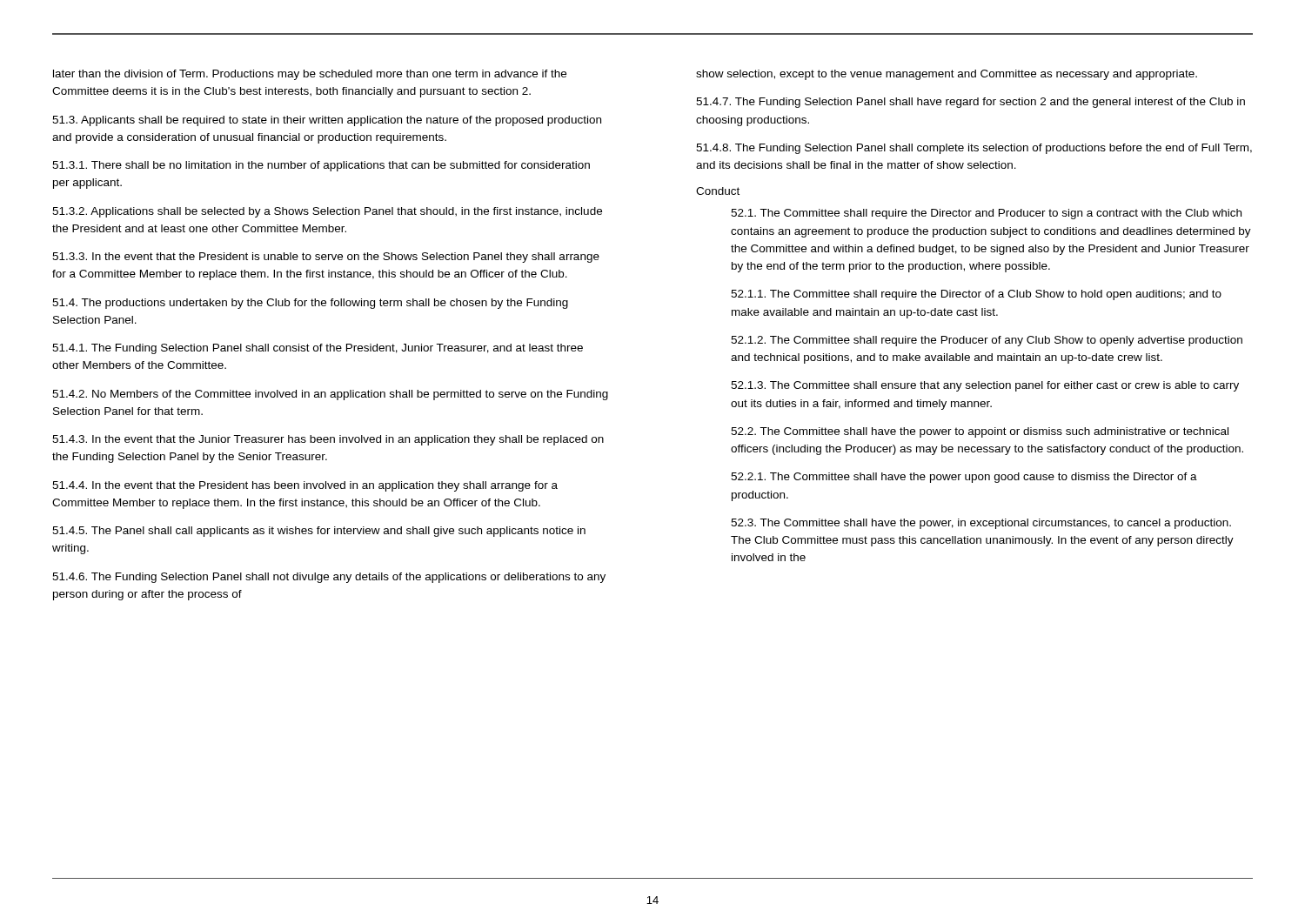
Task: Navigate to the element starting "3.3. In the event"
Action: coord(326,265)
